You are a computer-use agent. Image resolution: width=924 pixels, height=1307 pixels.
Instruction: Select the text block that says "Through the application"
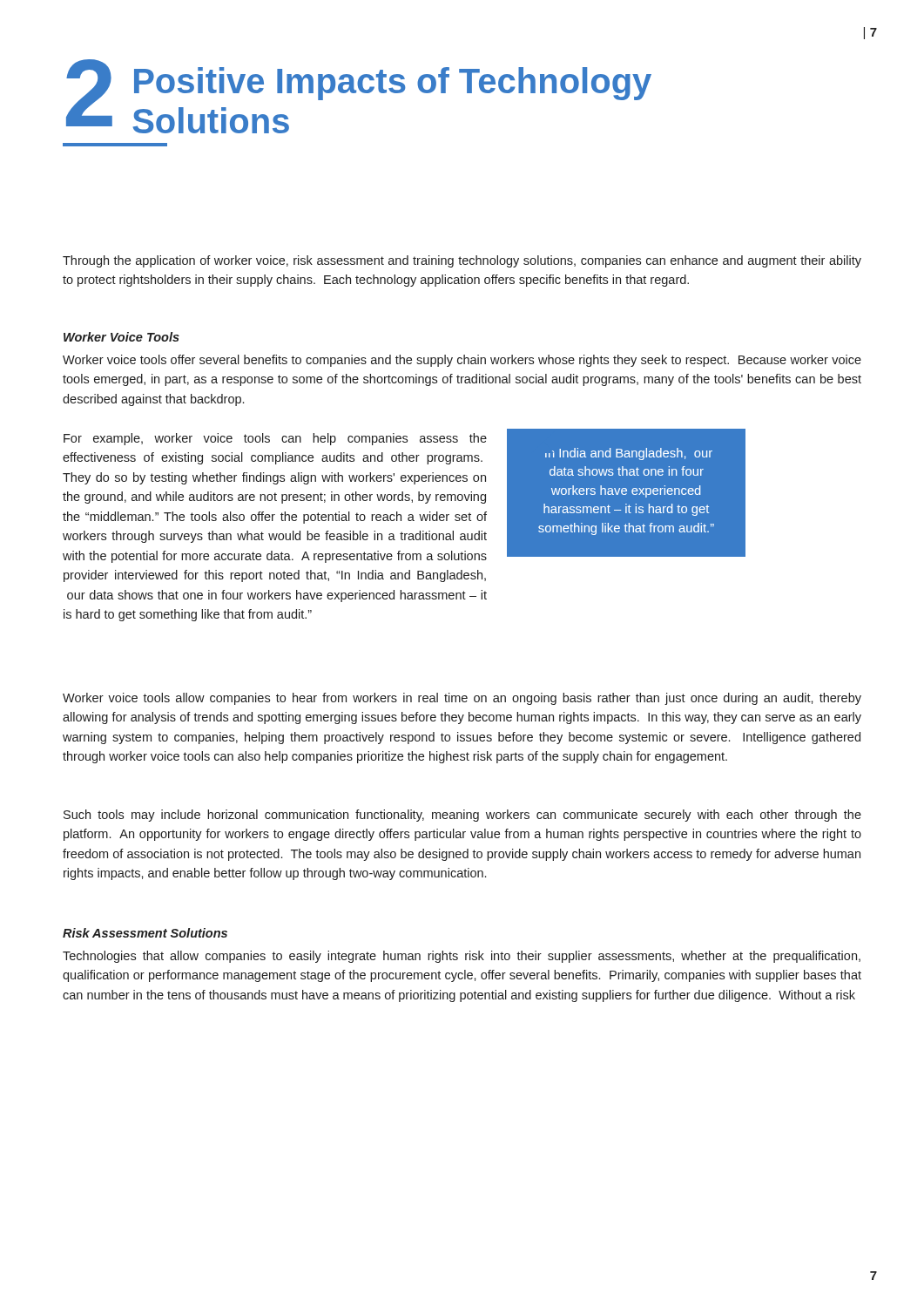[x=462, y=270]
